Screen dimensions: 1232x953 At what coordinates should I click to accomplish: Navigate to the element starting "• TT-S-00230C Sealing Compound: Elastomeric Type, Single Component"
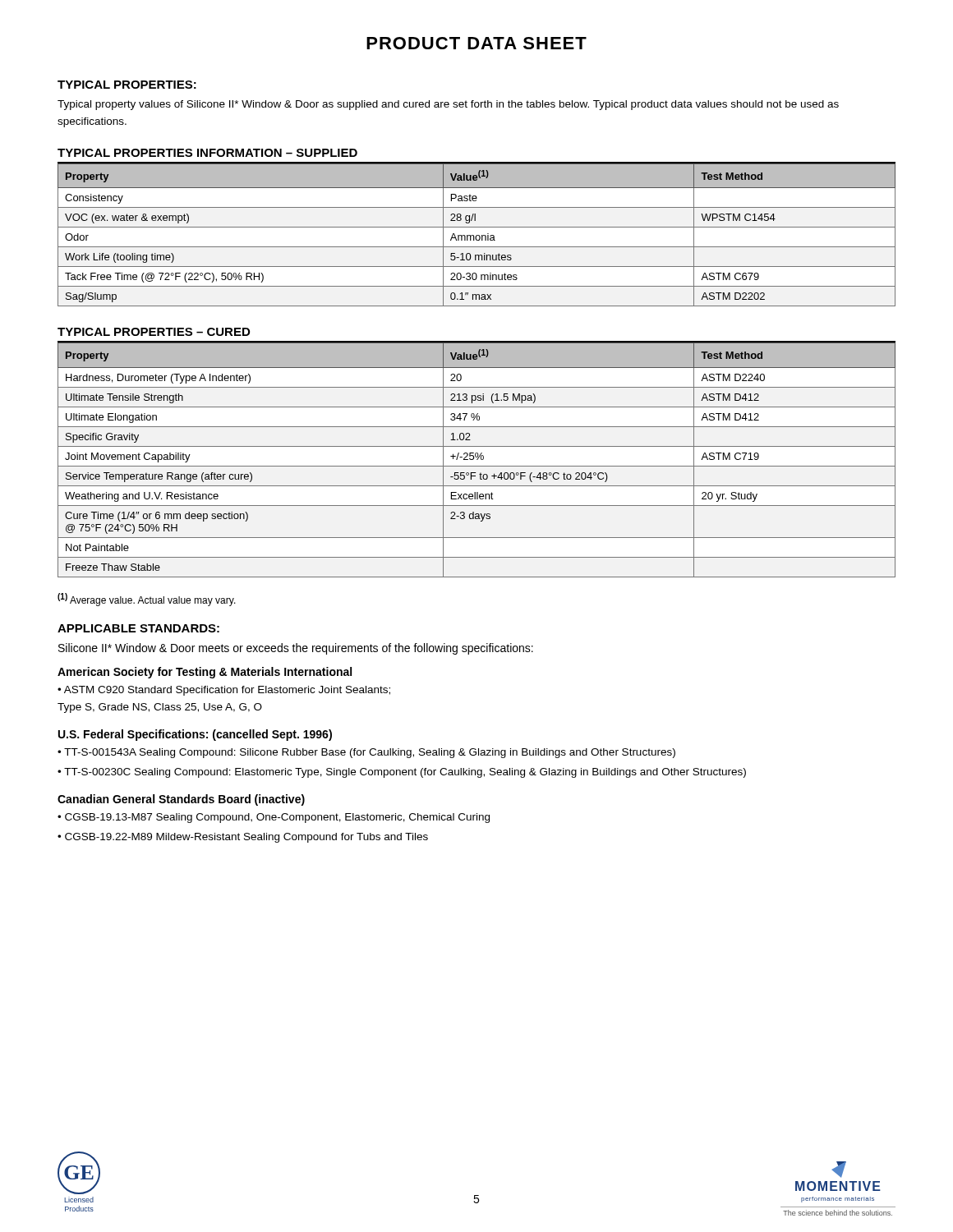pos(402,772)
